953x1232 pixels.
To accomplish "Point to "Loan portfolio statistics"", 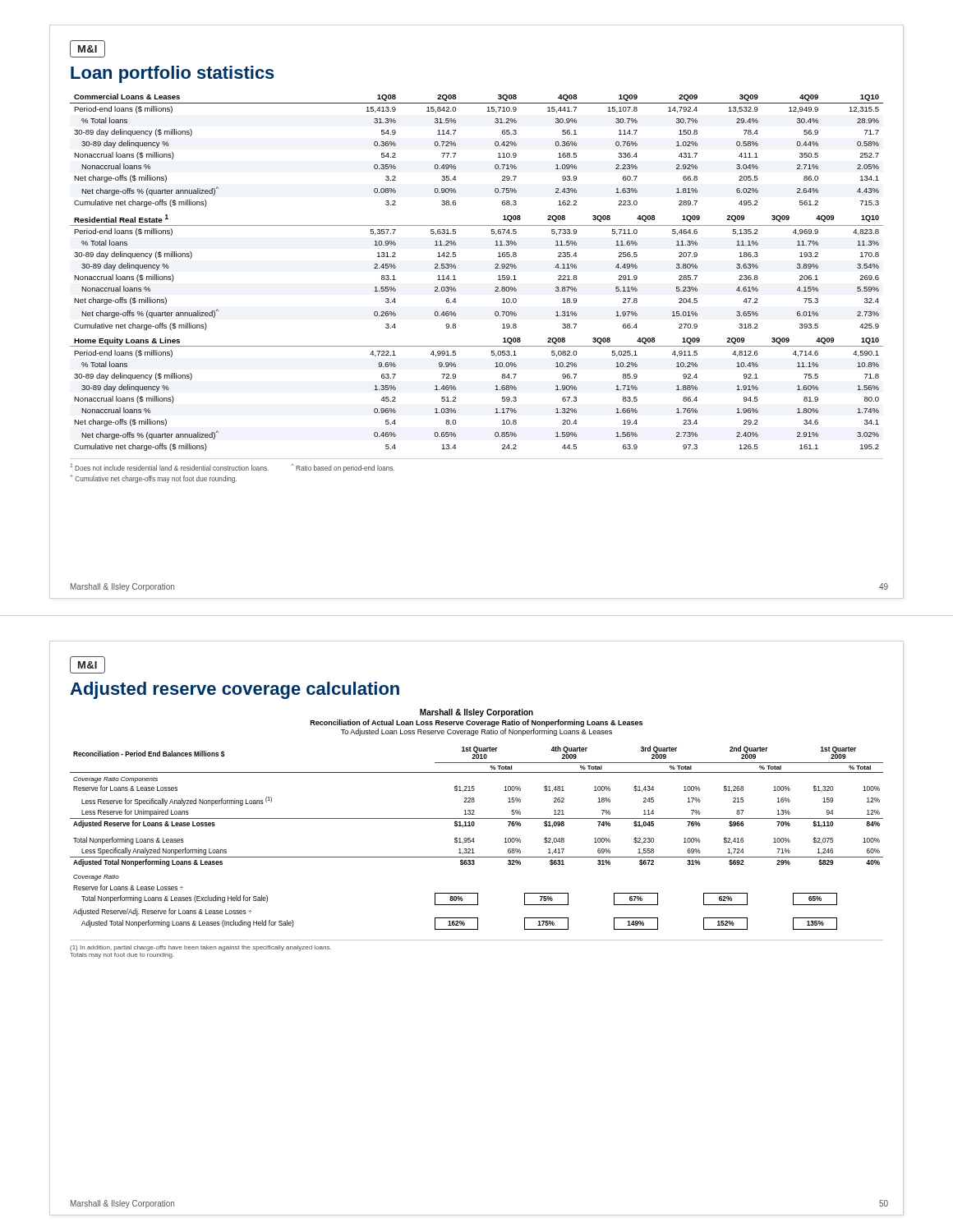I will click(x=172, y=73).
